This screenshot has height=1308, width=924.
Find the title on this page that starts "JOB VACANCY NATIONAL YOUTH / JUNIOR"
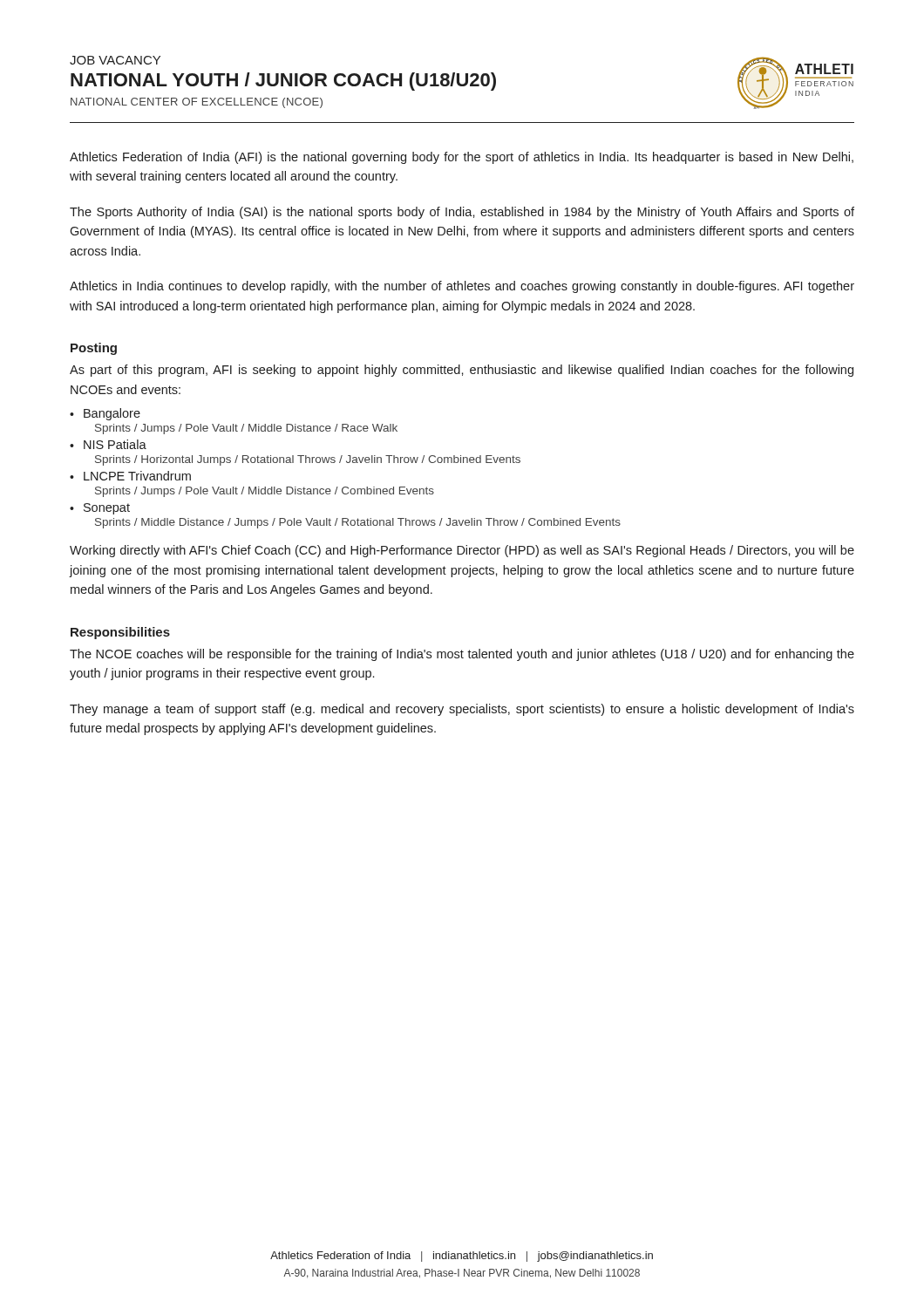(401, 80)
